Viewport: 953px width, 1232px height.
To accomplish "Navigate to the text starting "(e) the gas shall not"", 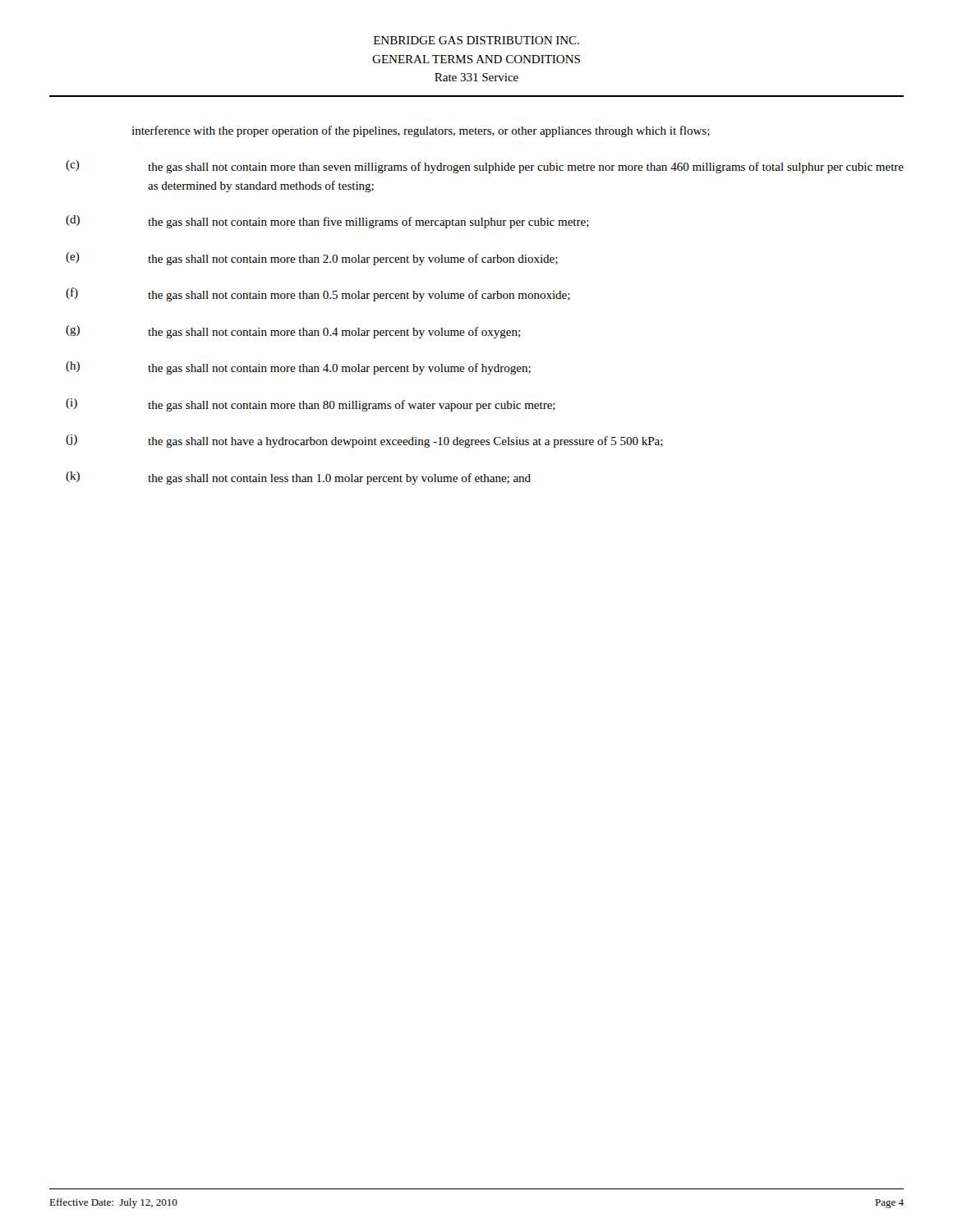I will tap(476, 258).
